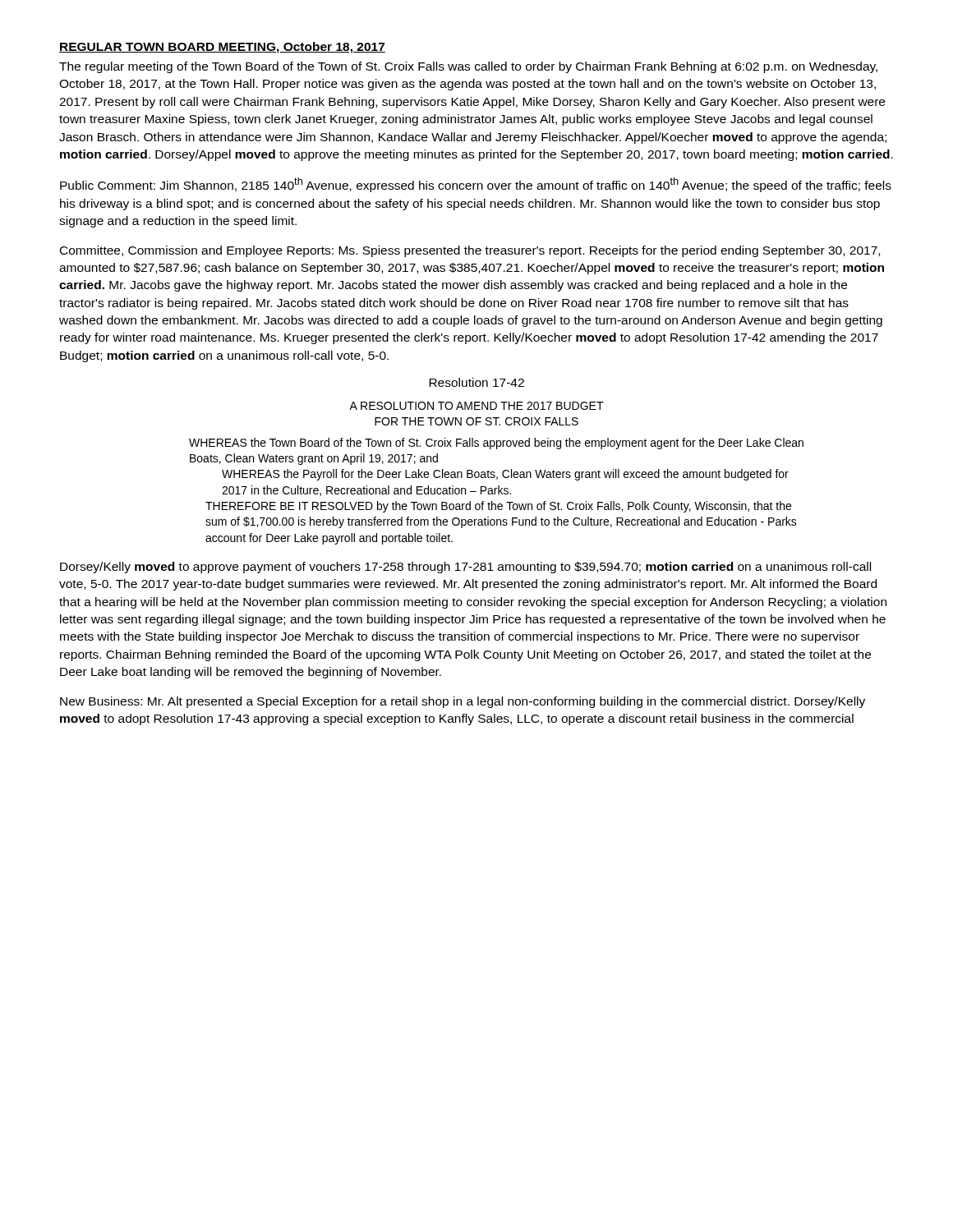Click on the passage starting "Committee, Commission and Employee Reports: Ms."
The image size is (953, 1232).
(472, 302)
